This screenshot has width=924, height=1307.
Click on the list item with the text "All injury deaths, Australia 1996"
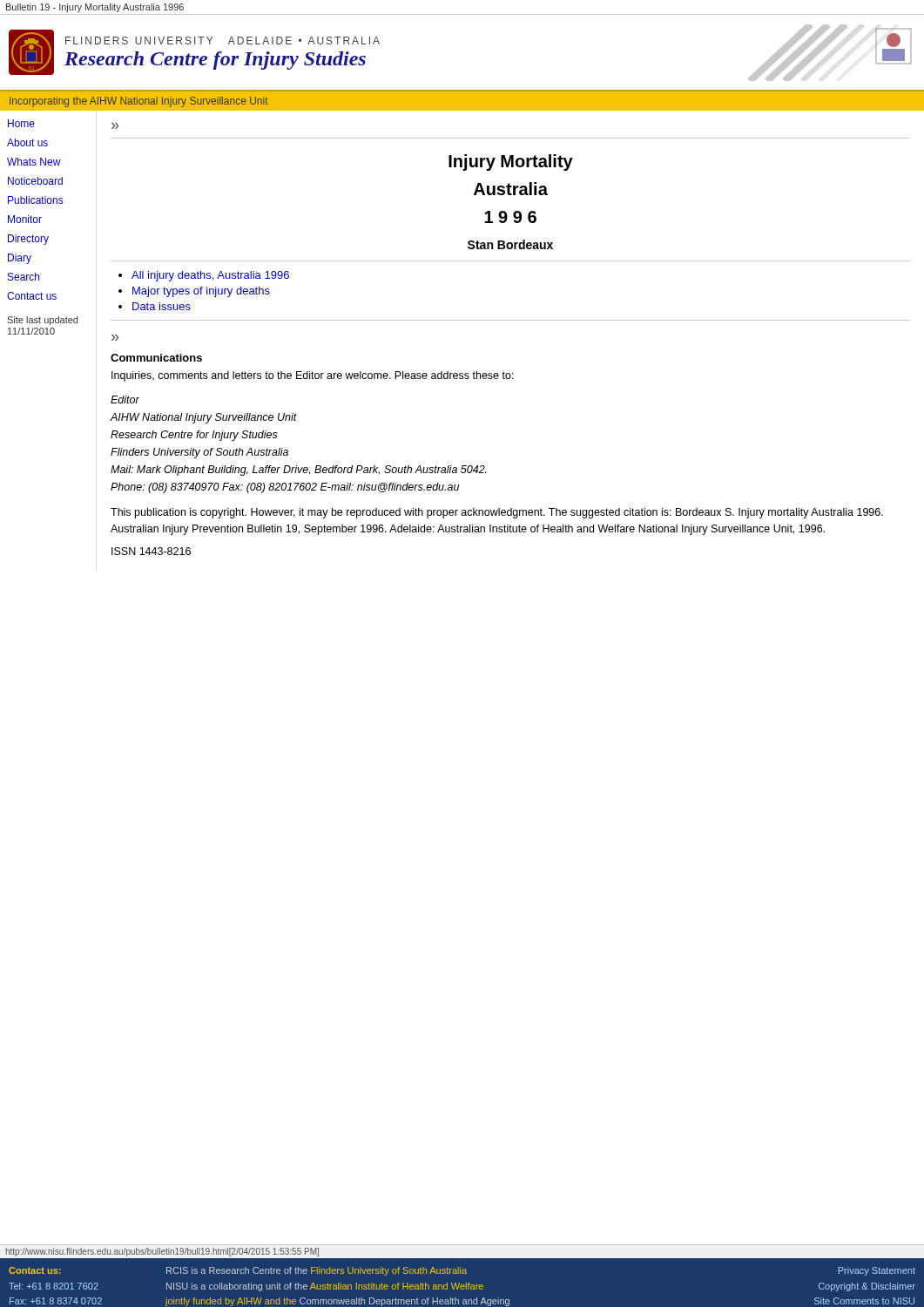(210, 275)
